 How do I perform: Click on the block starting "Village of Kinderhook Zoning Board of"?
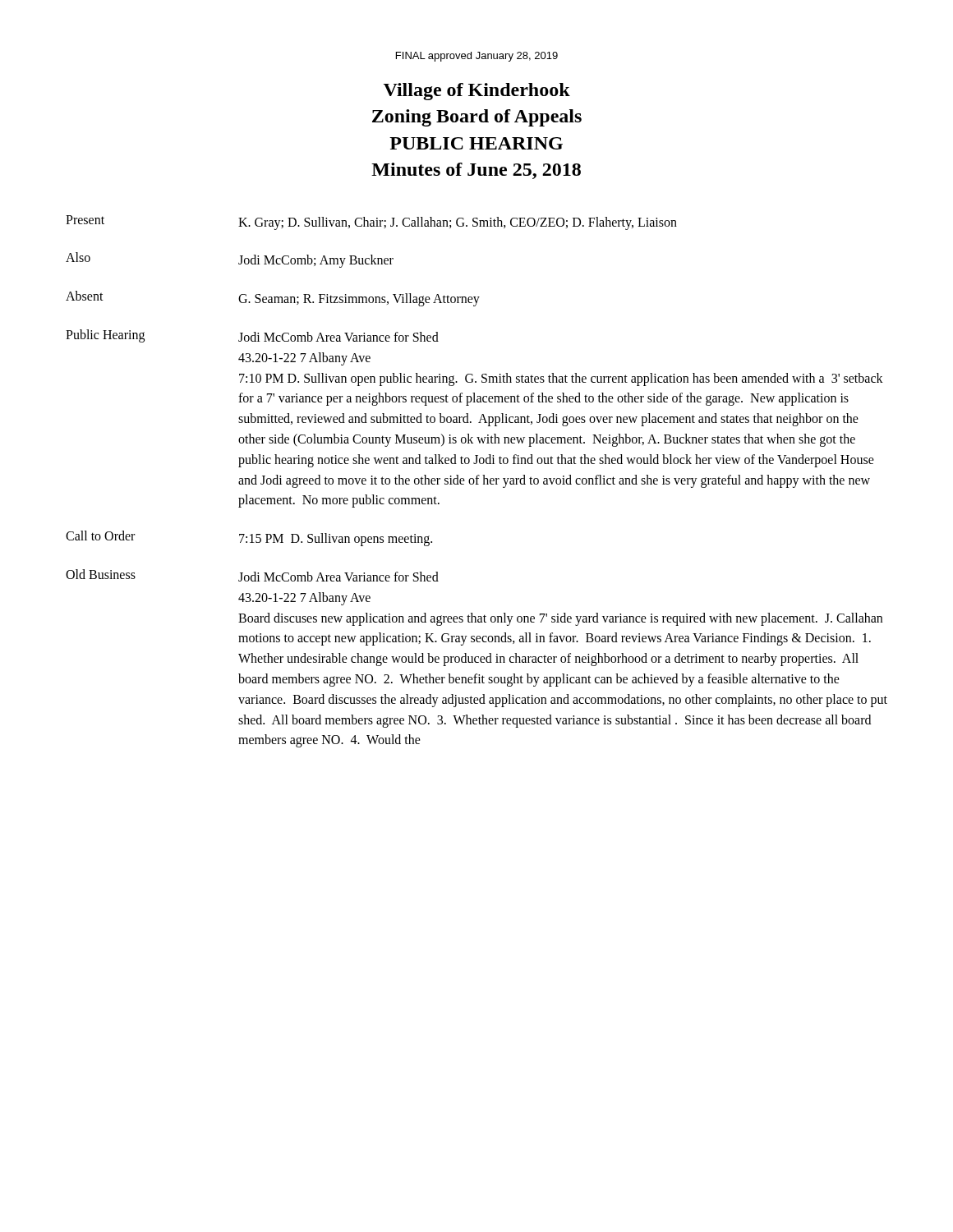(x=476, y=130)
